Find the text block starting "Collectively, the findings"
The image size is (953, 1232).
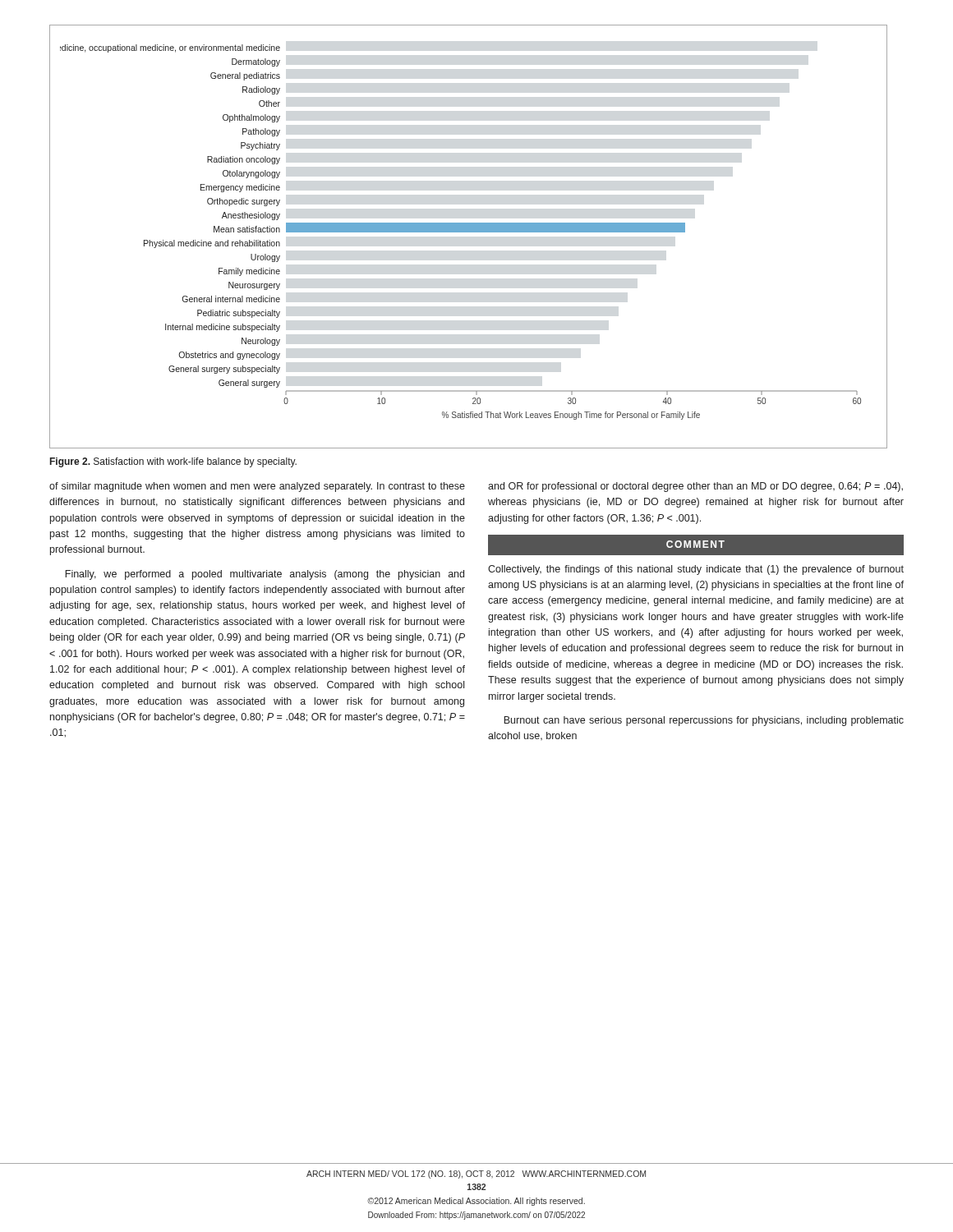696,653
